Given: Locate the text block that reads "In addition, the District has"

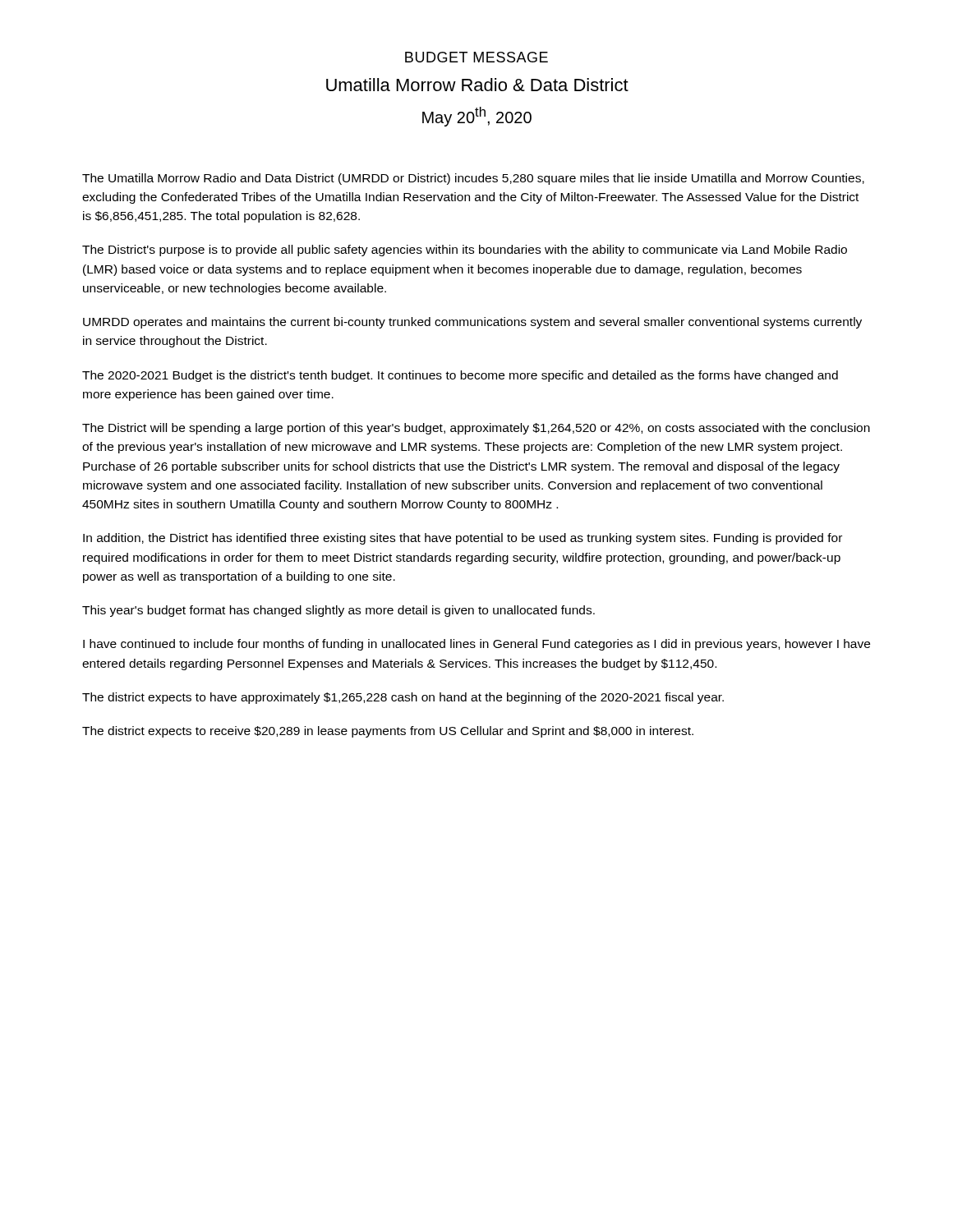Looking at the screenshot, I should point(462,557).
